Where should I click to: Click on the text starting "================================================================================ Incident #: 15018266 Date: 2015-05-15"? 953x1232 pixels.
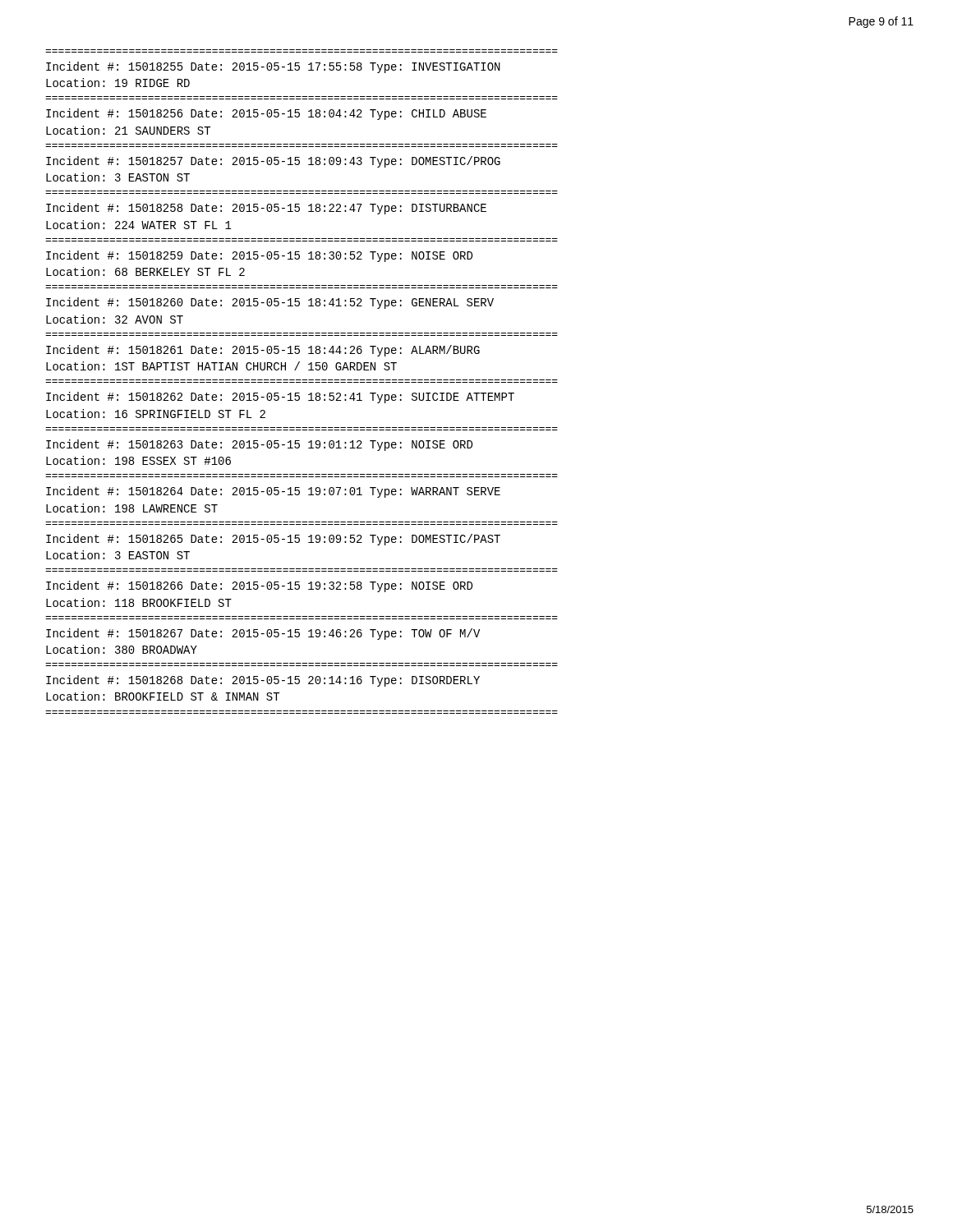(x=479, y=588)
